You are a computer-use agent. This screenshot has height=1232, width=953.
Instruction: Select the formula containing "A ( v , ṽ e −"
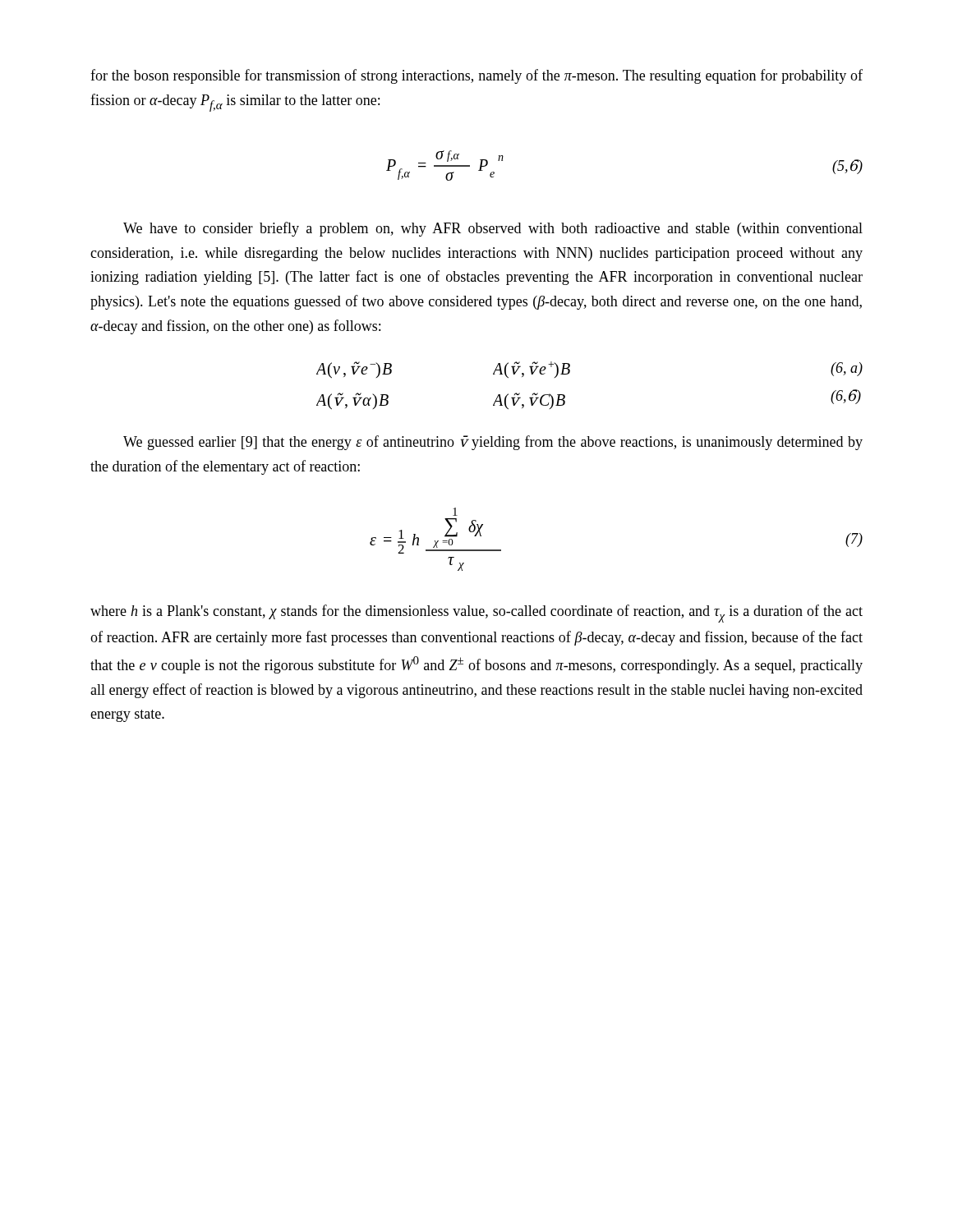pos(359,368)
